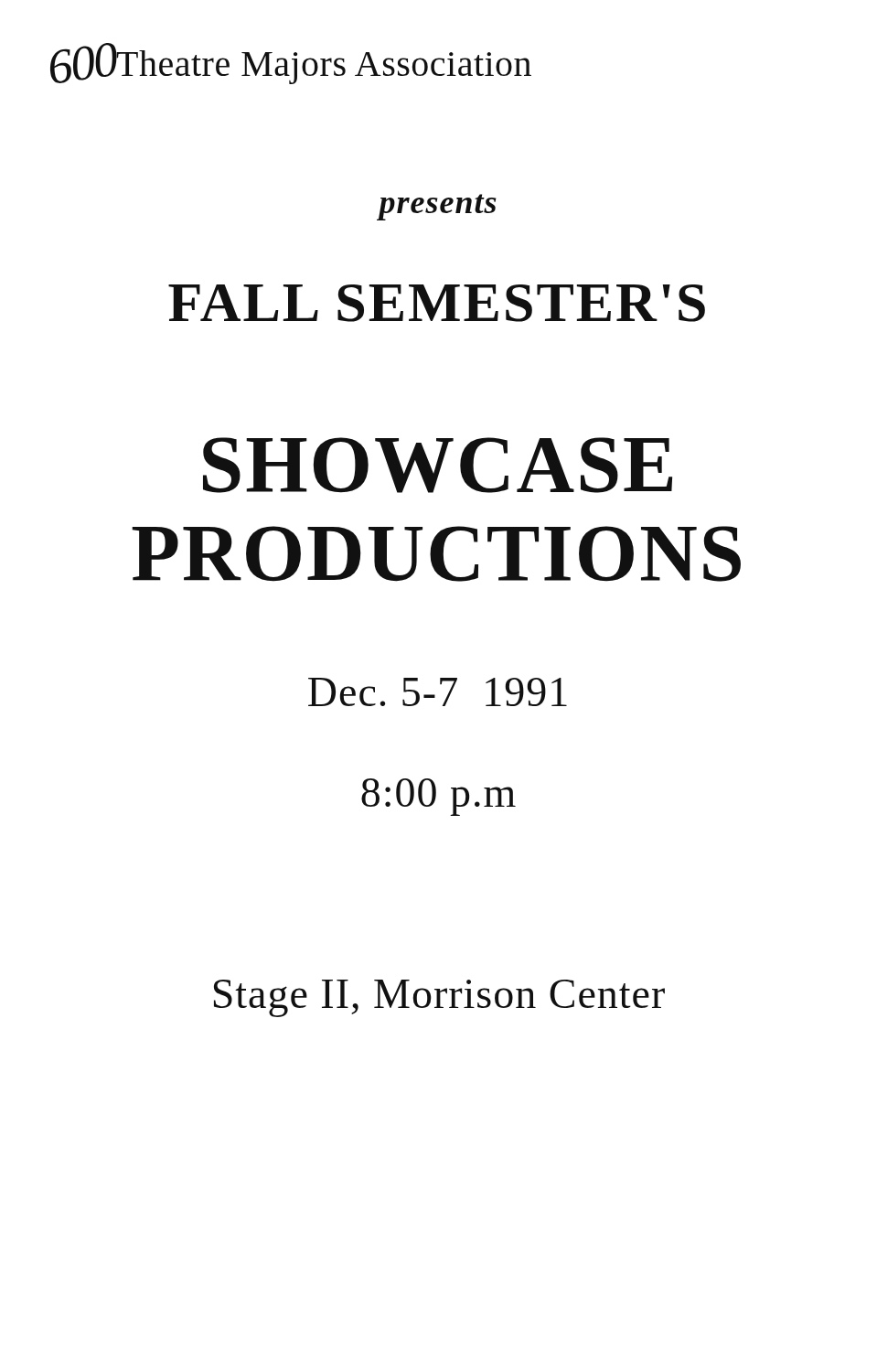
Task: Navigate to the passage starting "600 Theatre Majors Association"
Action: (290, 63)
